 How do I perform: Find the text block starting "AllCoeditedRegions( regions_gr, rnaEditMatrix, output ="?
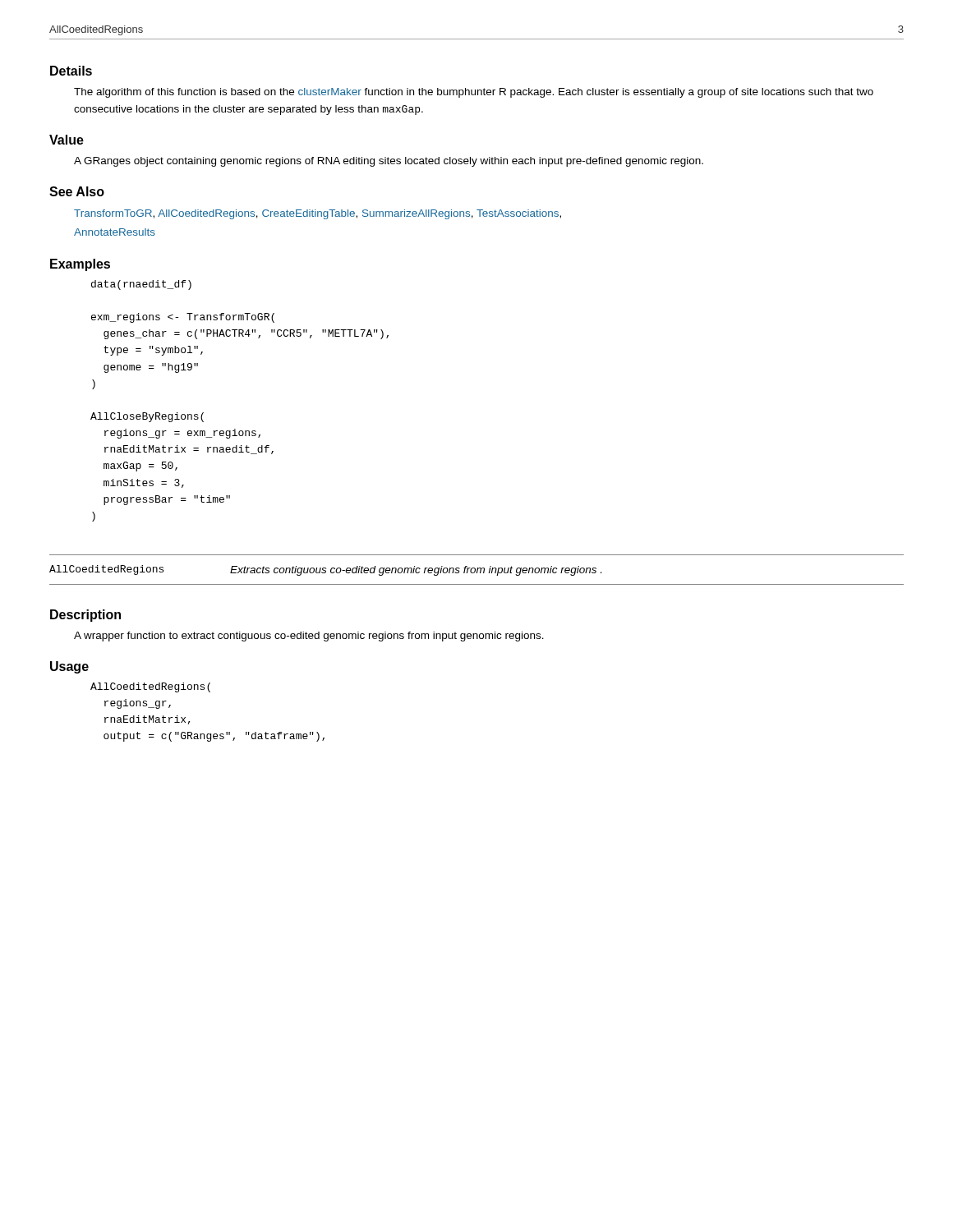point(150,687)
